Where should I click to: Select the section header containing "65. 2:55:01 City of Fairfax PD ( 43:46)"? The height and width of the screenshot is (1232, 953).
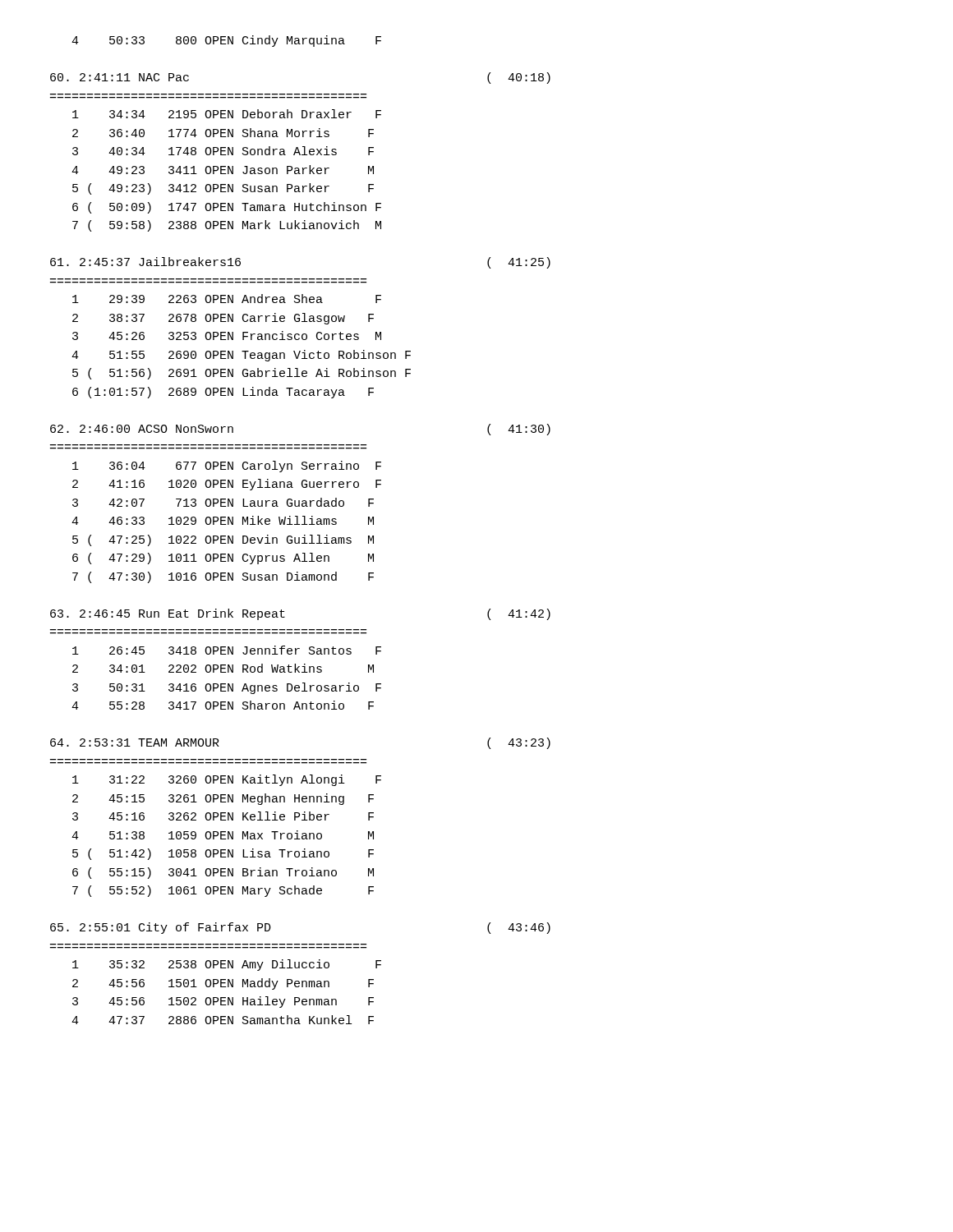tap(163, 928)
